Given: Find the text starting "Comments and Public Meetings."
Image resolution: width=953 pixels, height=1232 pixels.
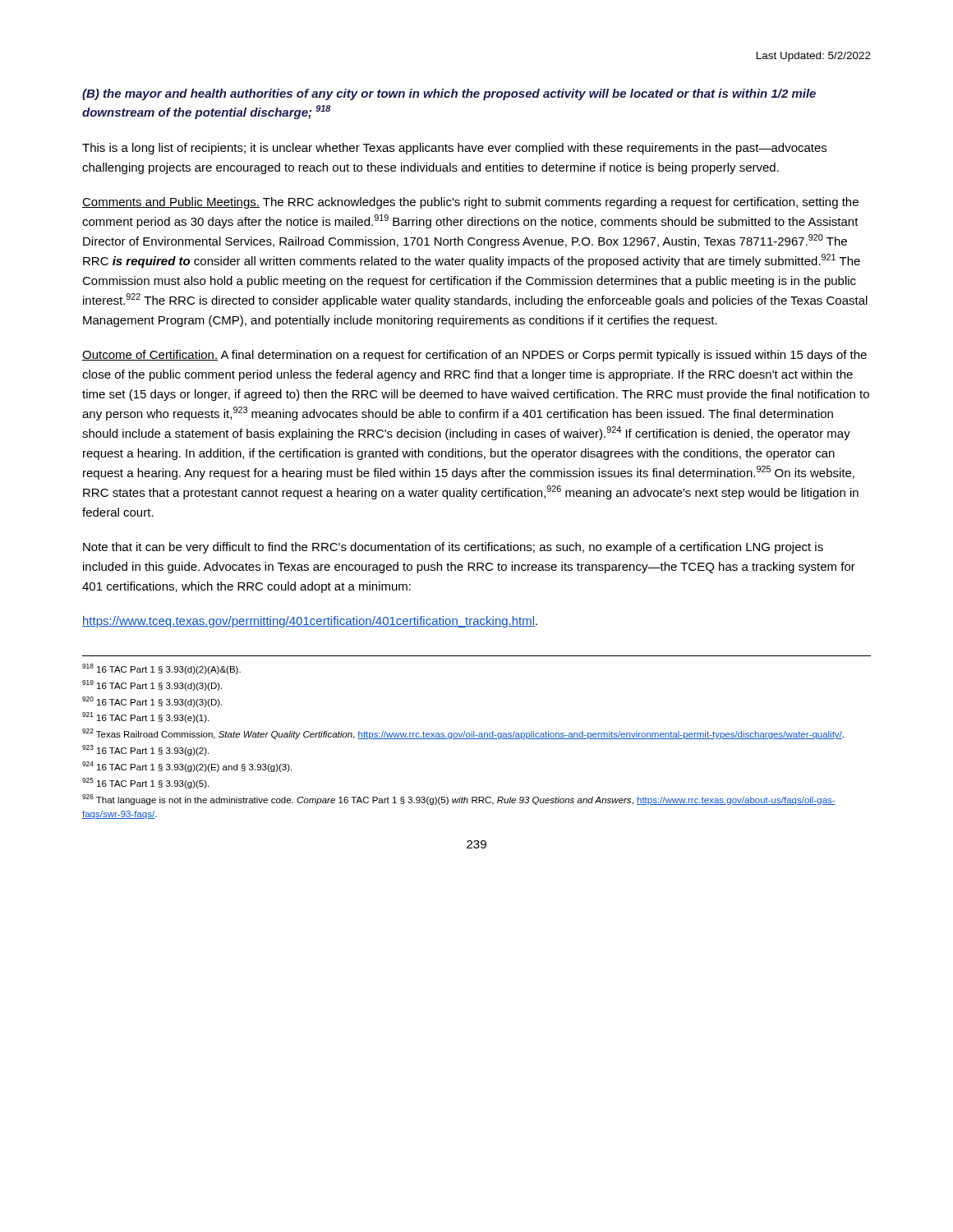Looking at the screenshot, I should pyautogui.click(x=475, y=261).
